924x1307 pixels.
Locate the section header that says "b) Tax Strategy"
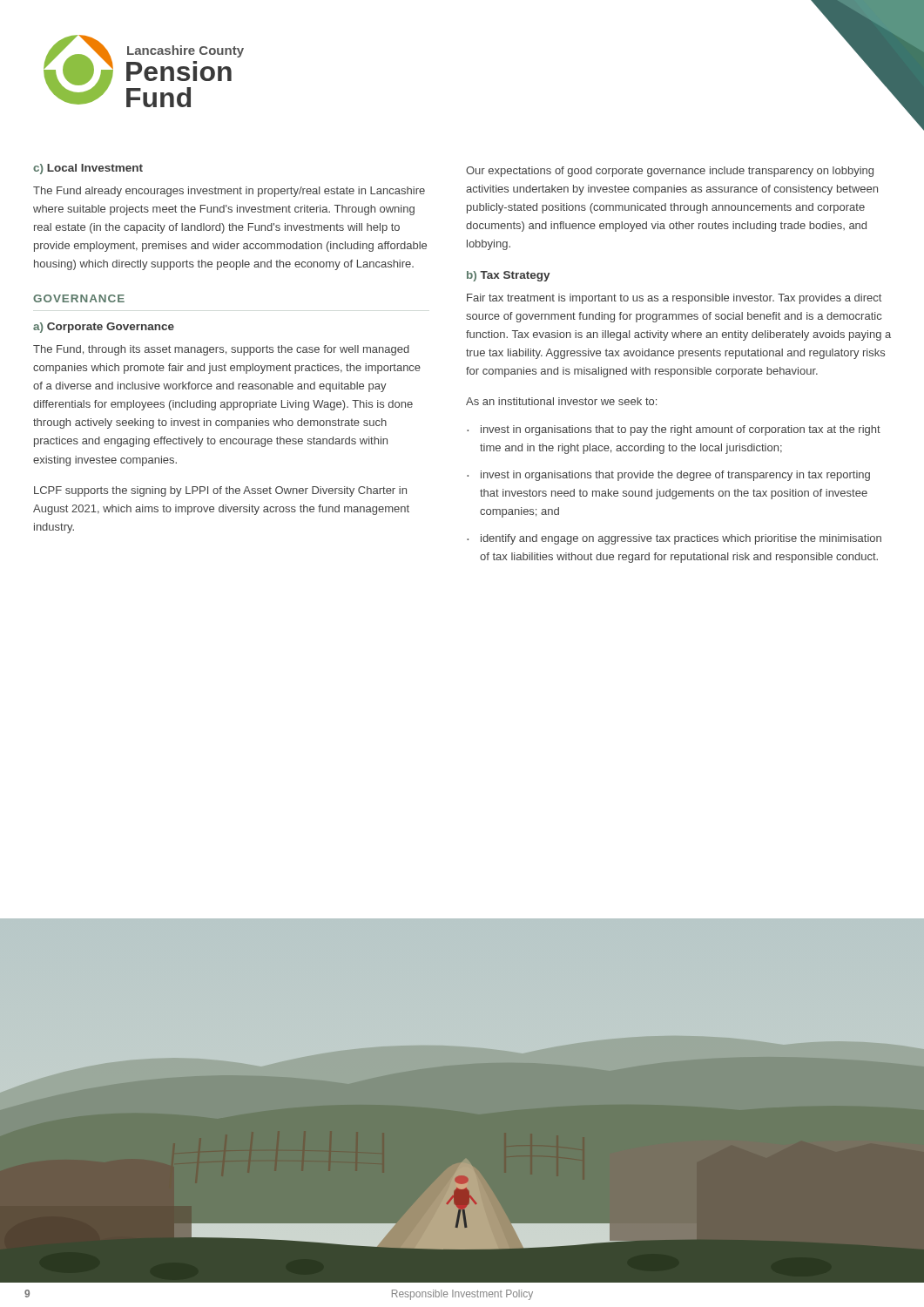(x=508, y=275)
